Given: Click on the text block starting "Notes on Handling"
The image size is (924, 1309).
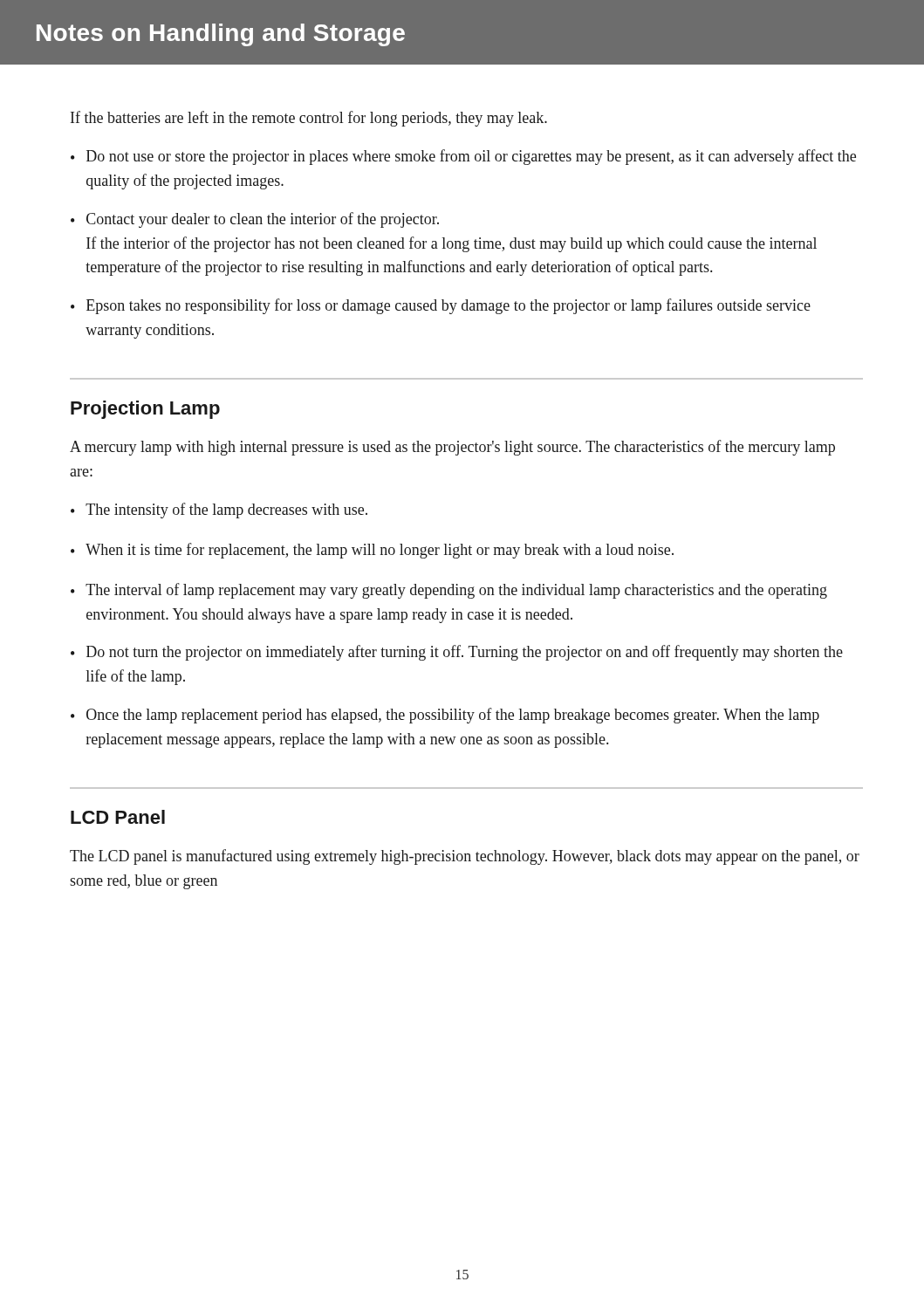Looking at the screenshot, I should (220, 33).
